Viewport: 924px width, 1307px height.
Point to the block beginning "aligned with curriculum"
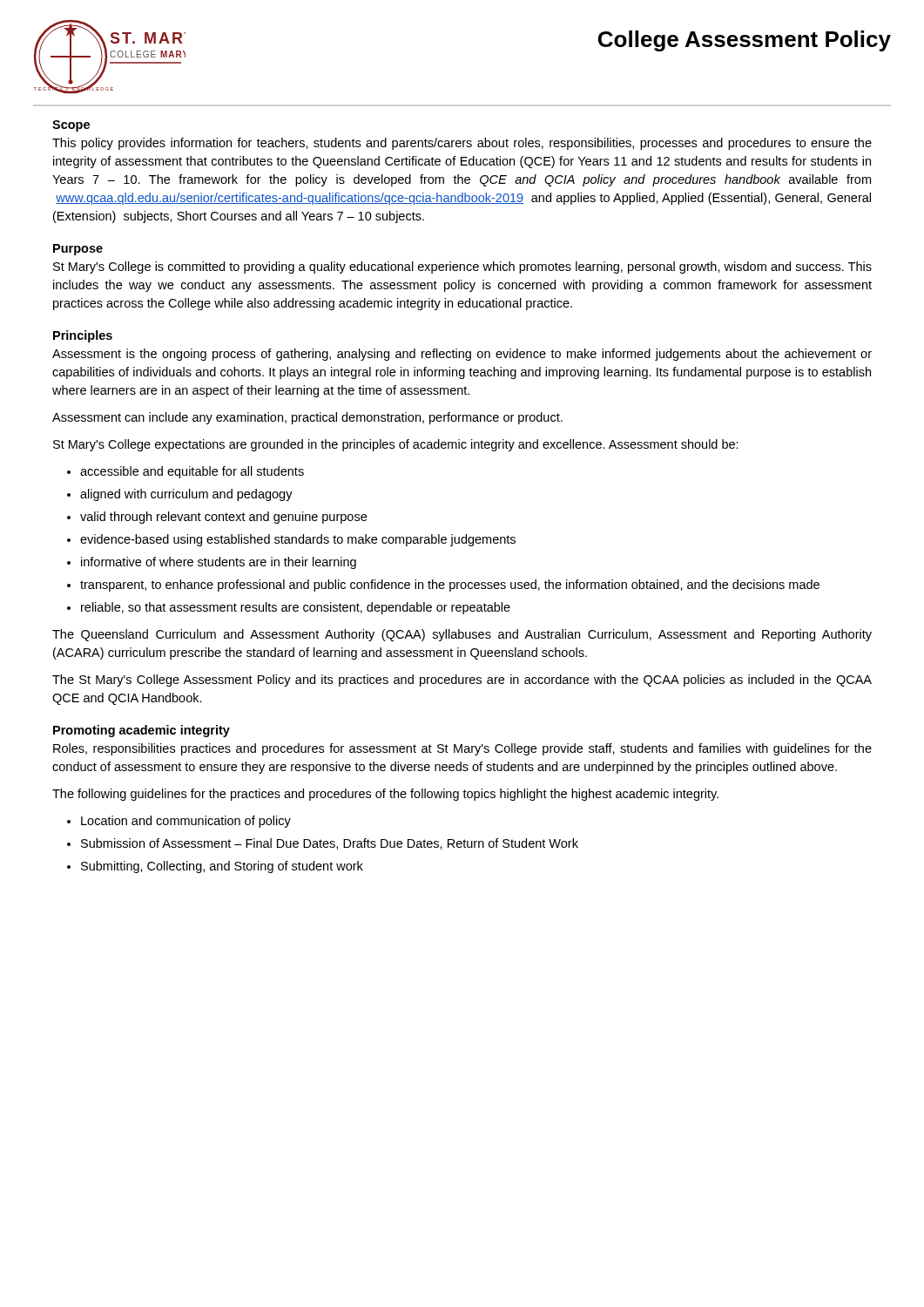pos(186,494)
